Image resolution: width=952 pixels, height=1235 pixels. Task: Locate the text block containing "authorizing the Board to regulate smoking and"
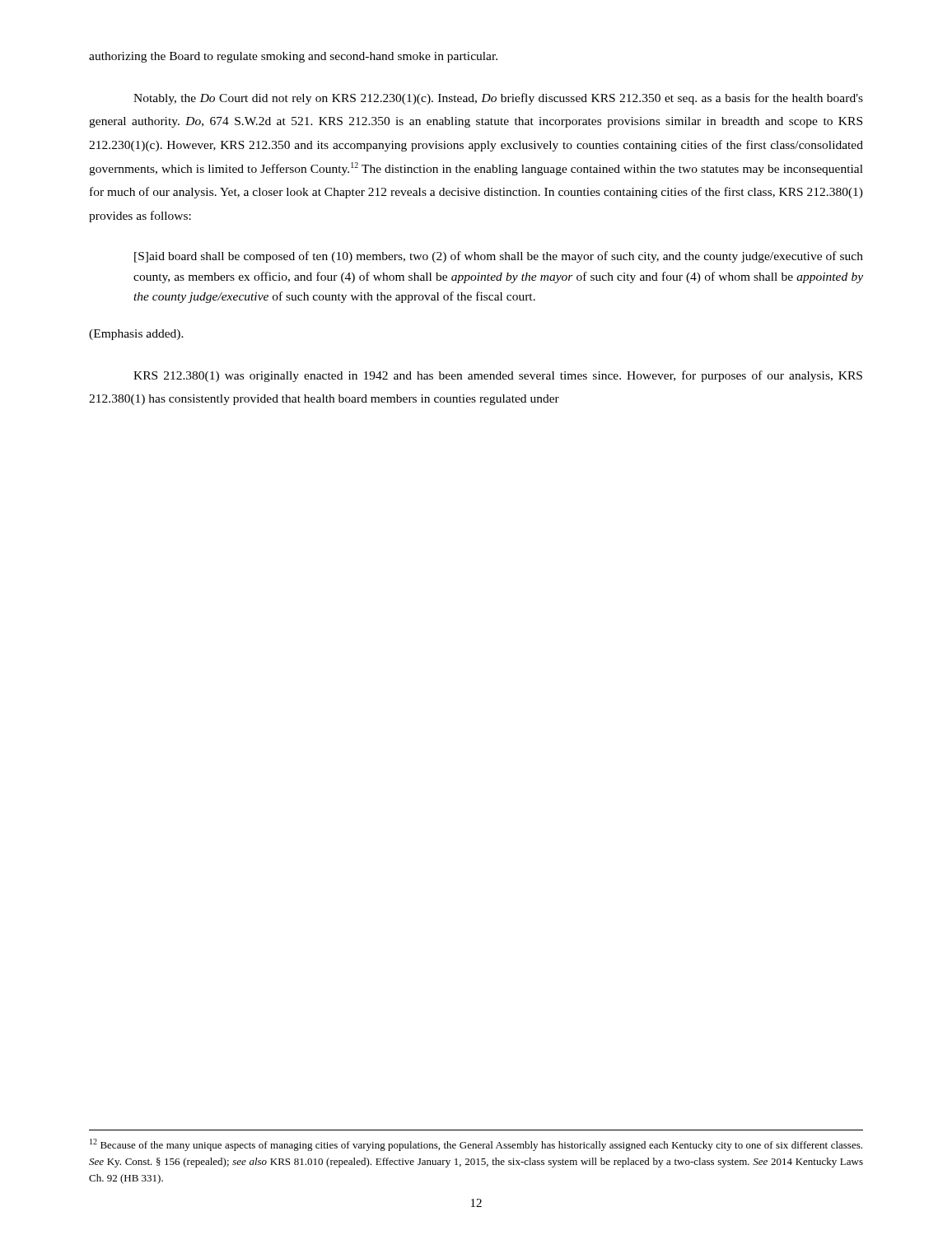294,56
